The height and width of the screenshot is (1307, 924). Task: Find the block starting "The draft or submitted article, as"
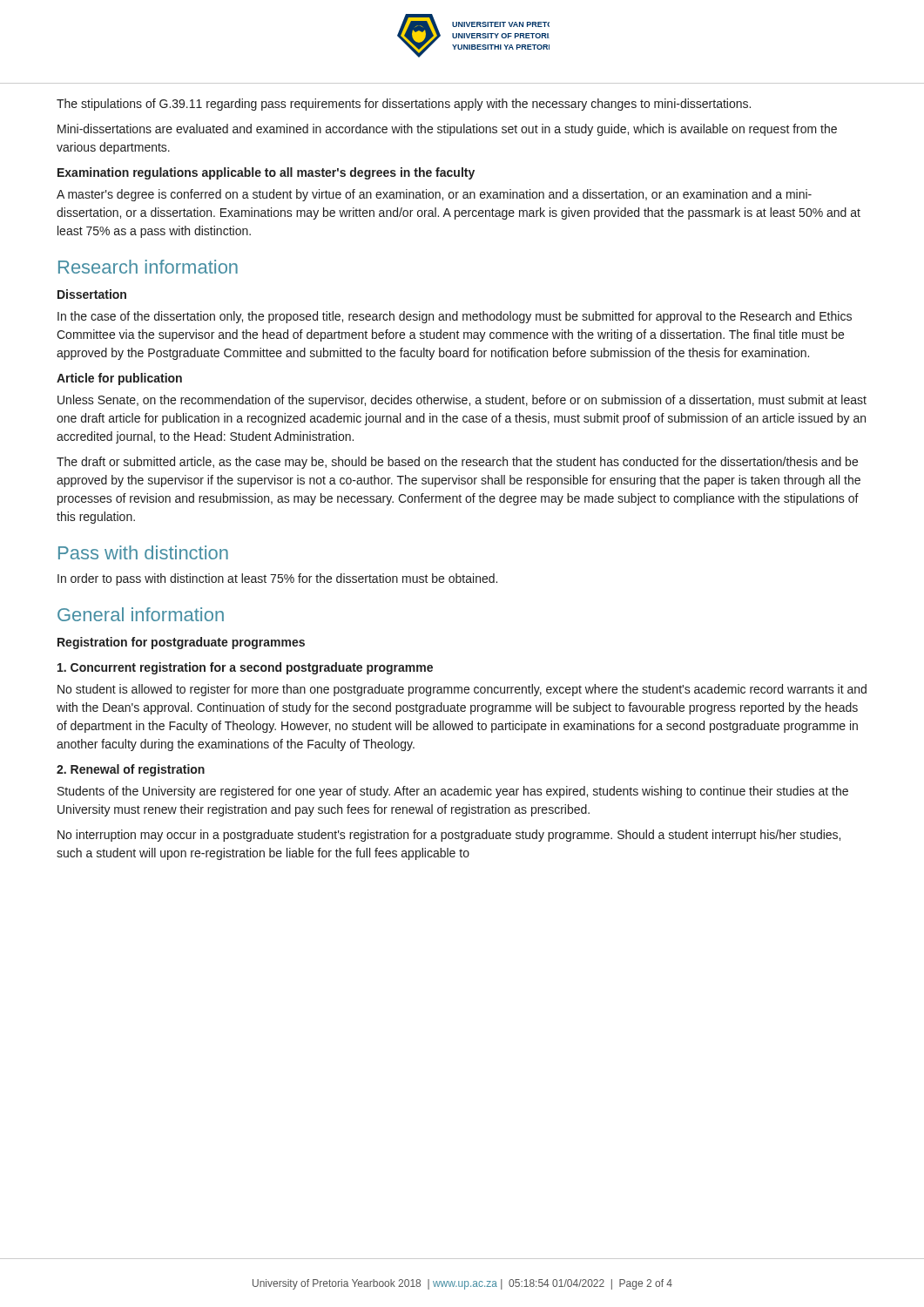click(462, 490)
